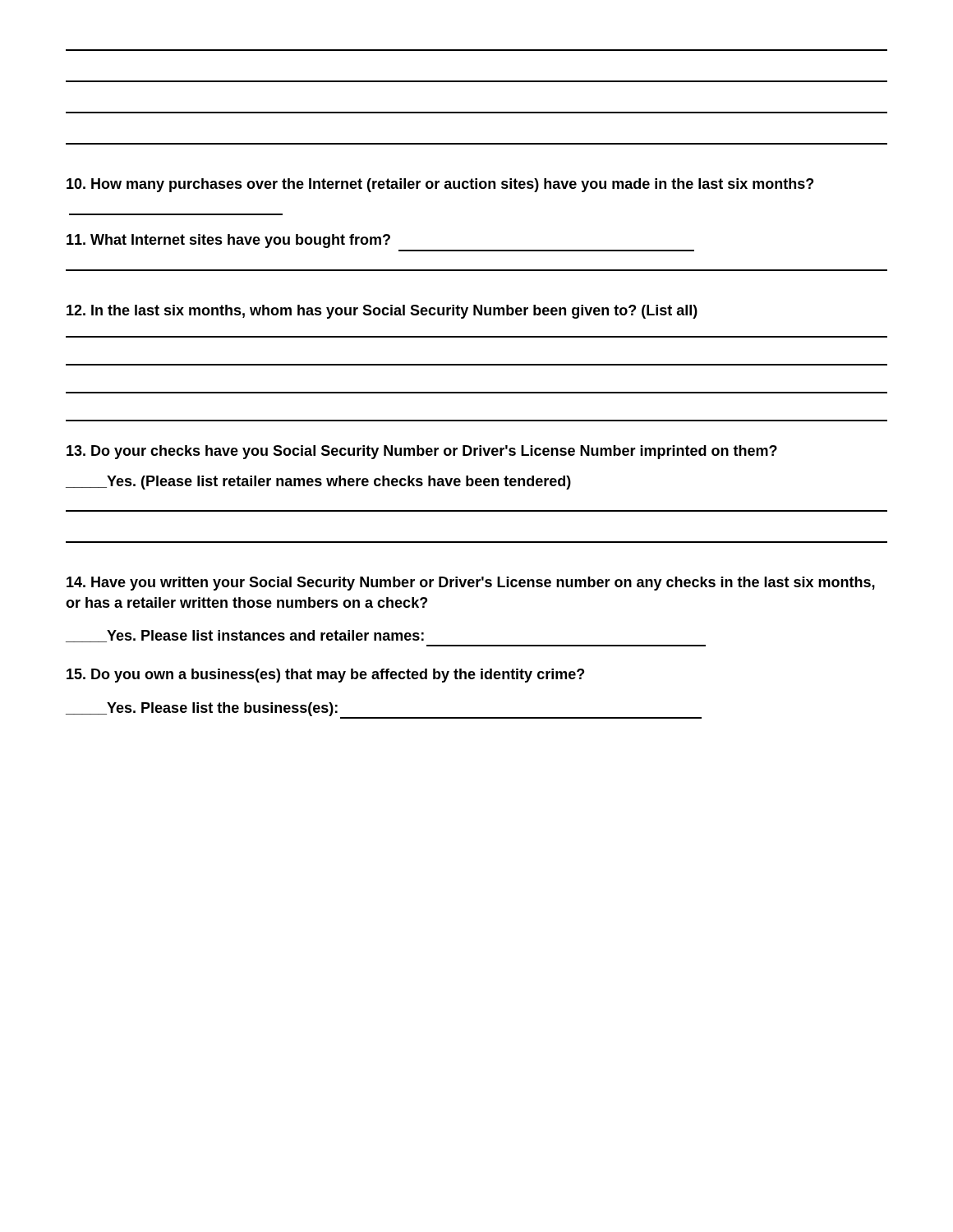Click on the block starting "_____Yes. Please list the"

point(384,708)
